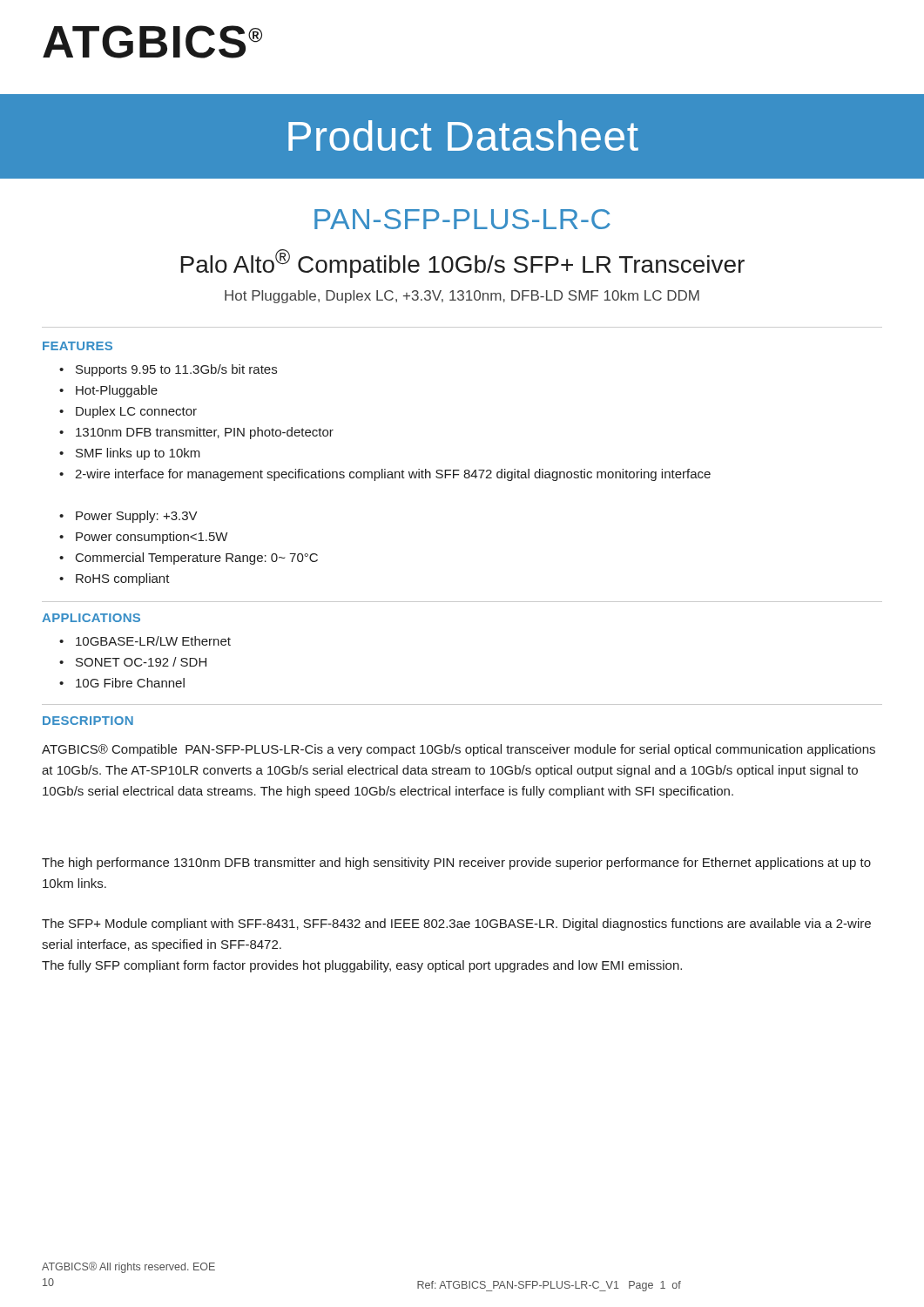
Task: Click on the title that reads "Product Datasheet"
Action: point(462,136)
